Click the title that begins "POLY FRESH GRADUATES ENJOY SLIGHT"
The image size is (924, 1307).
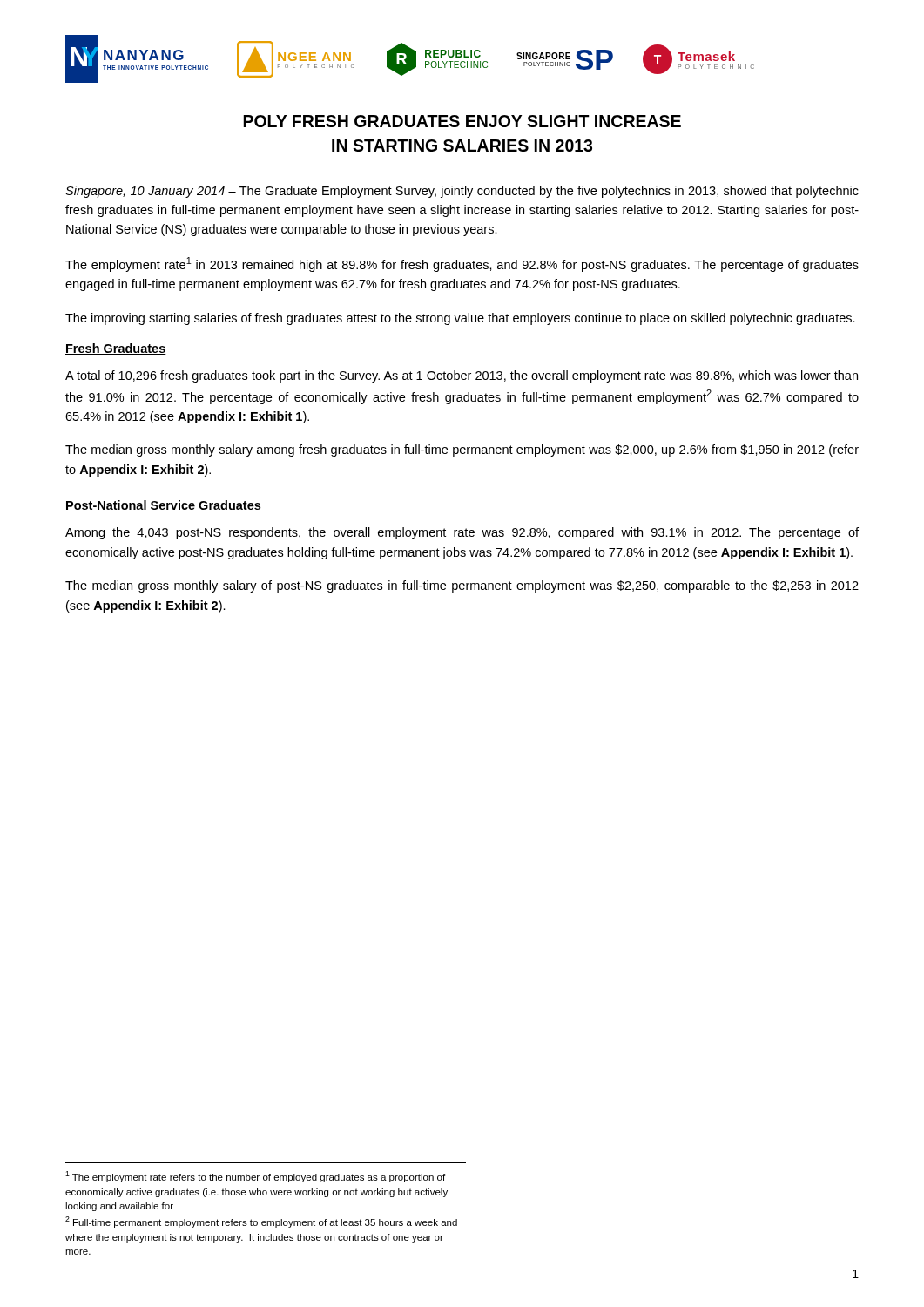click(462, 134)
